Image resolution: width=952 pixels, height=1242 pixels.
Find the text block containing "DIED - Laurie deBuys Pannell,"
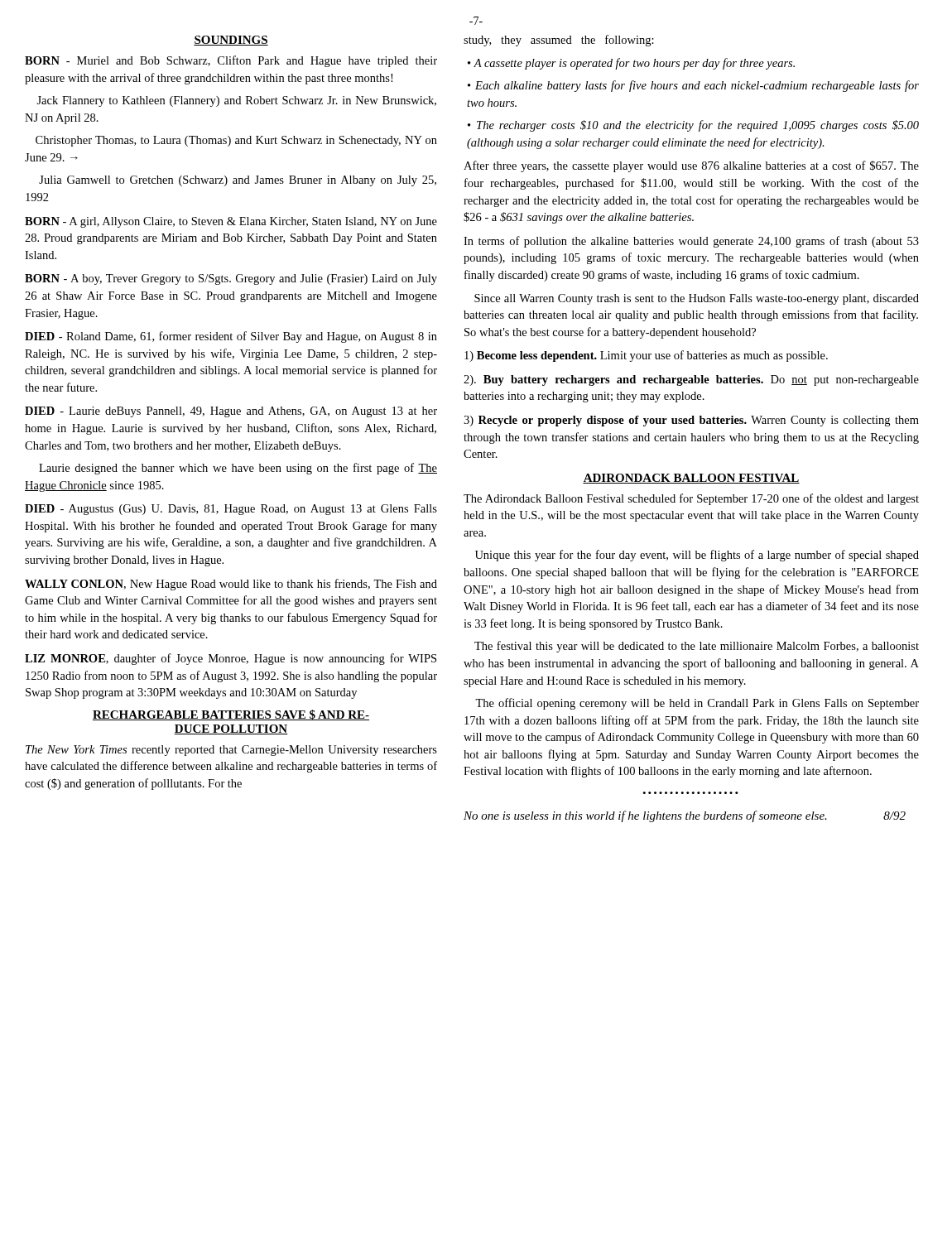[231, 448]
